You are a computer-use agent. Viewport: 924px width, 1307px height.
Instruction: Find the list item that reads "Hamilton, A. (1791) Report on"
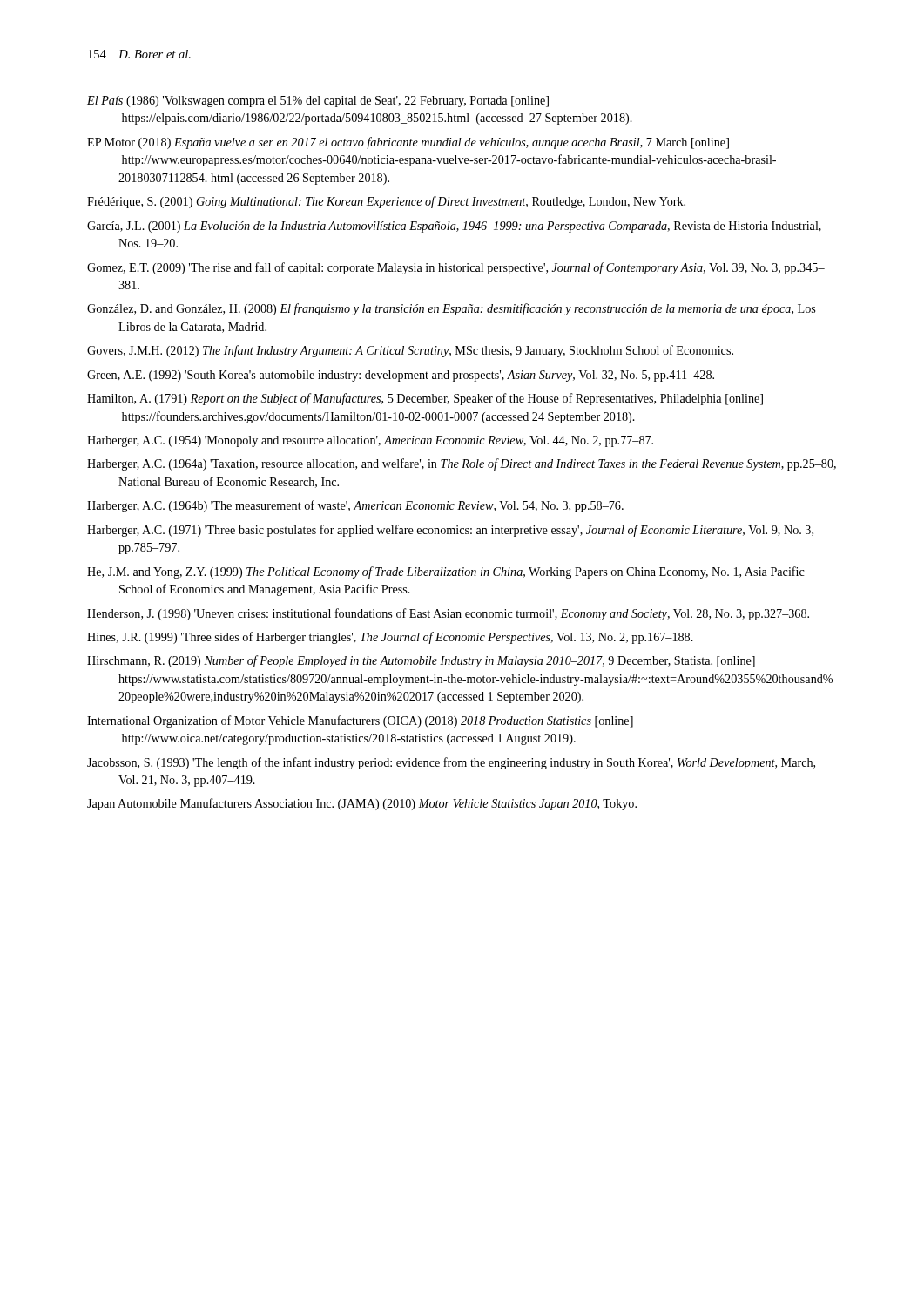(x=426, y=407)
